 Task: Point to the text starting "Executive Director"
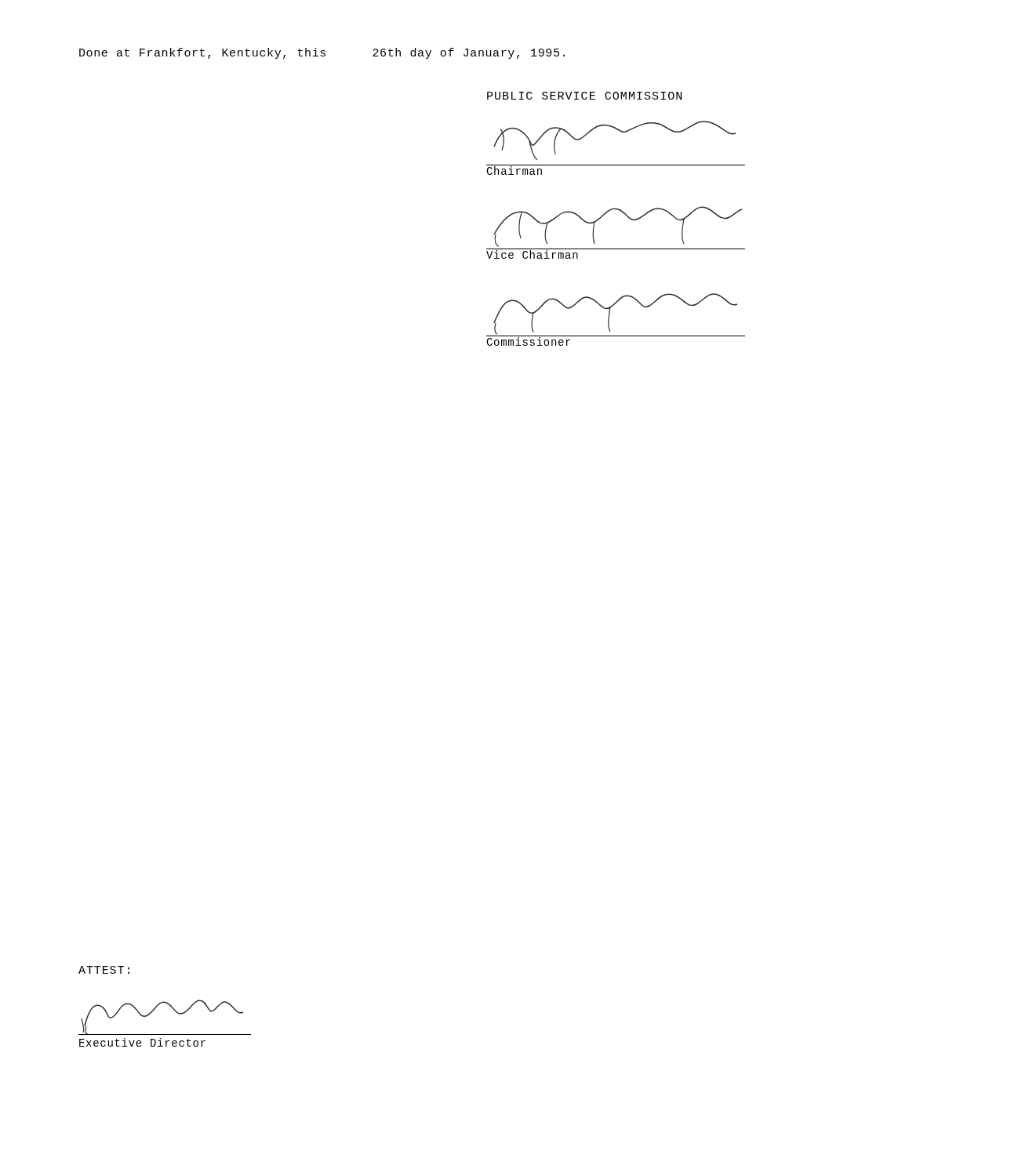pyautogui.click(x=143, y=1044)
